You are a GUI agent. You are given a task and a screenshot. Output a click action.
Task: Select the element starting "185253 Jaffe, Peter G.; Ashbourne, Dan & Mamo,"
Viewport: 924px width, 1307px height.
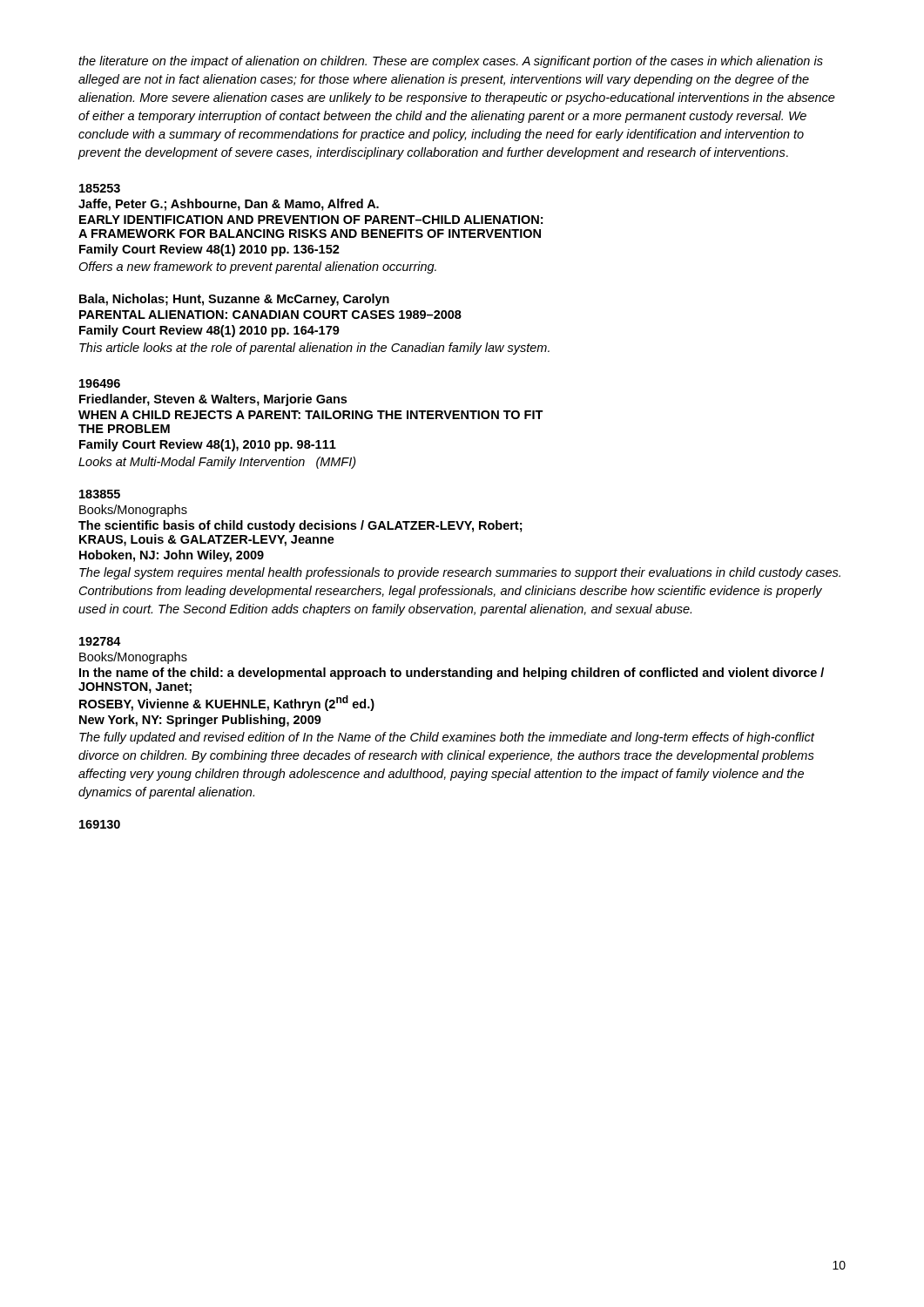tap(462, 229)
